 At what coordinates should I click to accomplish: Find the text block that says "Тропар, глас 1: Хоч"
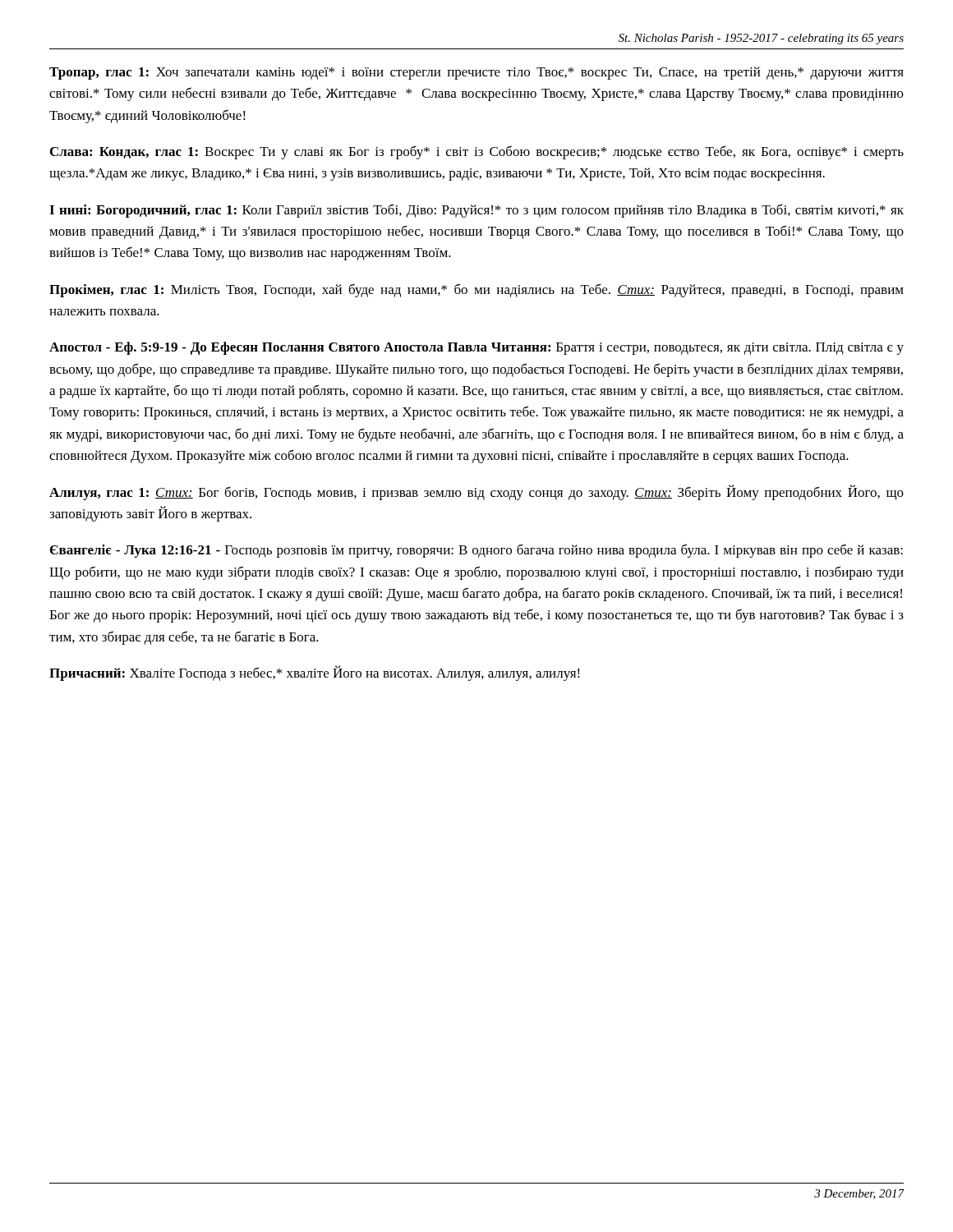click(476, 94)
